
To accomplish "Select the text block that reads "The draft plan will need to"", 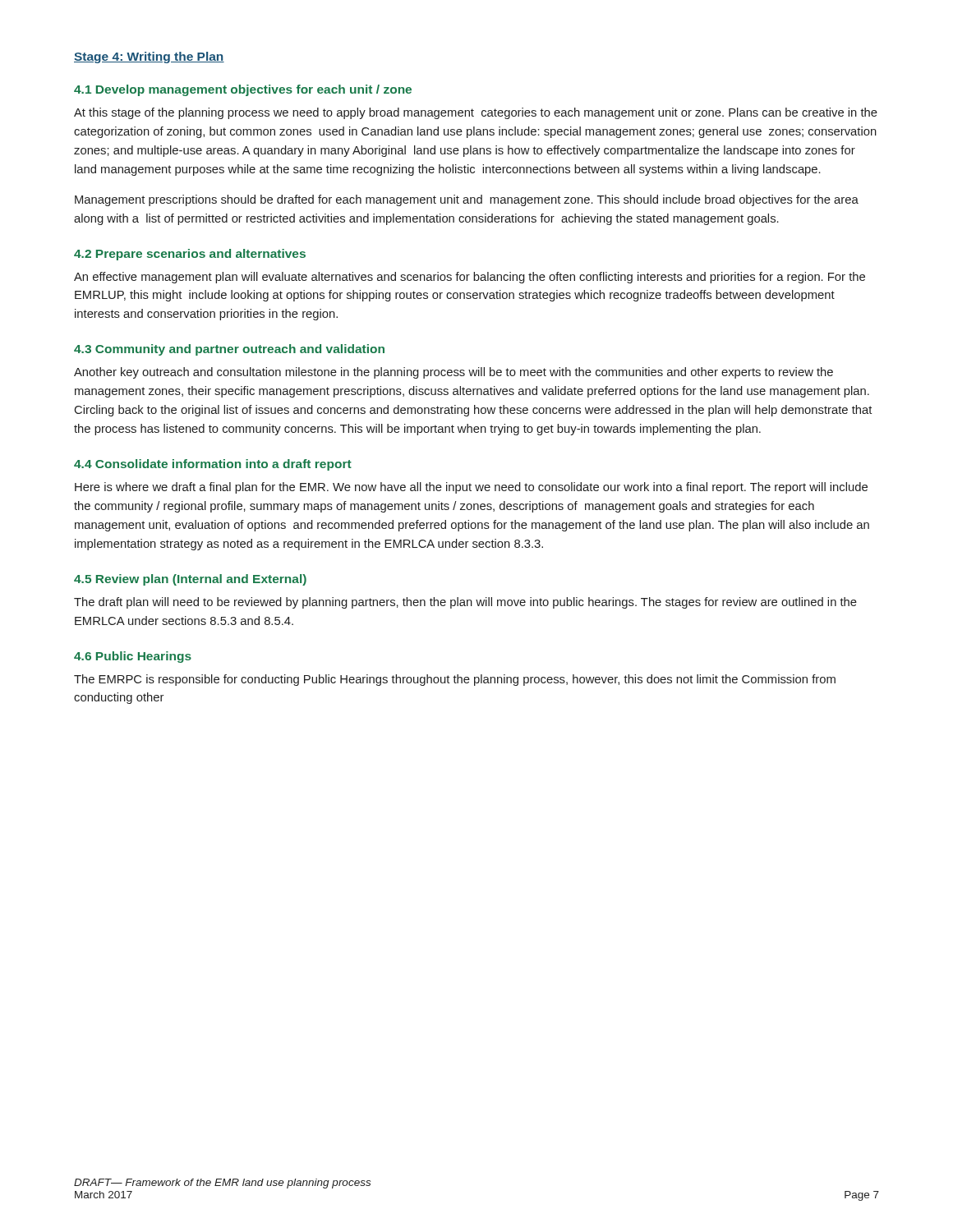I will tap(465, 611).
